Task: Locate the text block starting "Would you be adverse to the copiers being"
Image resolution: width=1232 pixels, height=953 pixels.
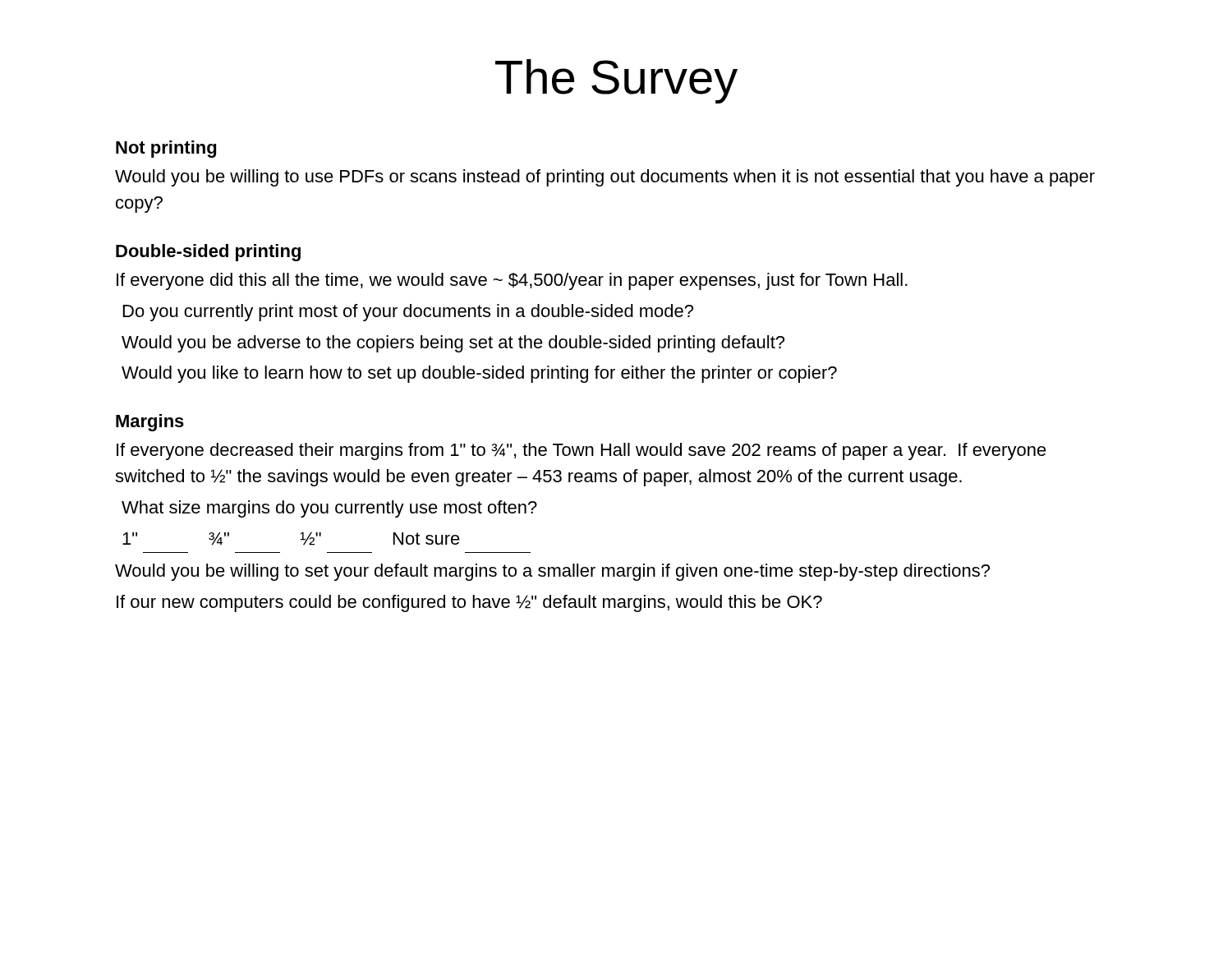Action: click(453, 342)
